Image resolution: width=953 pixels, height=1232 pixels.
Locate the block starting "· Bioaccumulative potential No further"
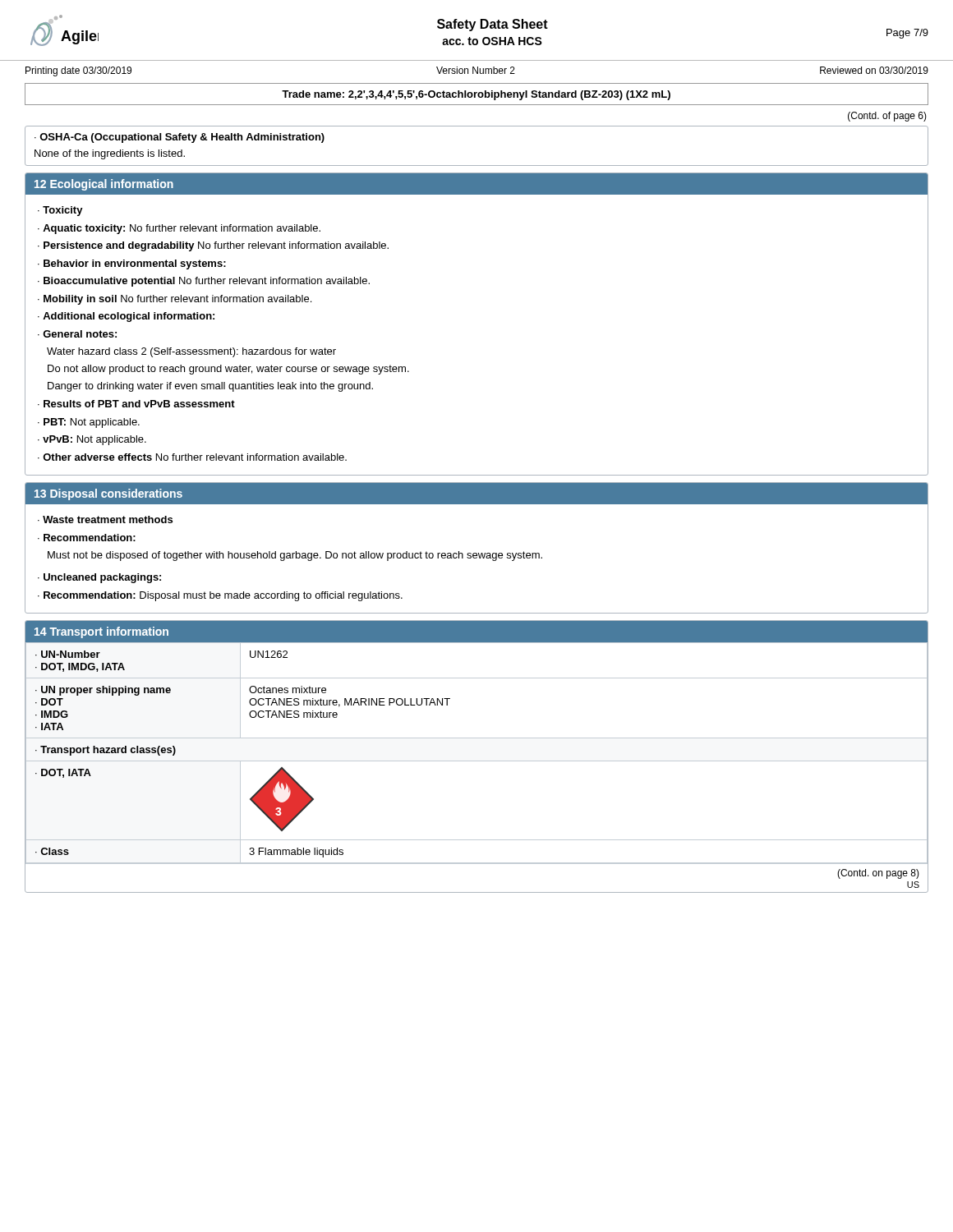[x=204, y=281]
